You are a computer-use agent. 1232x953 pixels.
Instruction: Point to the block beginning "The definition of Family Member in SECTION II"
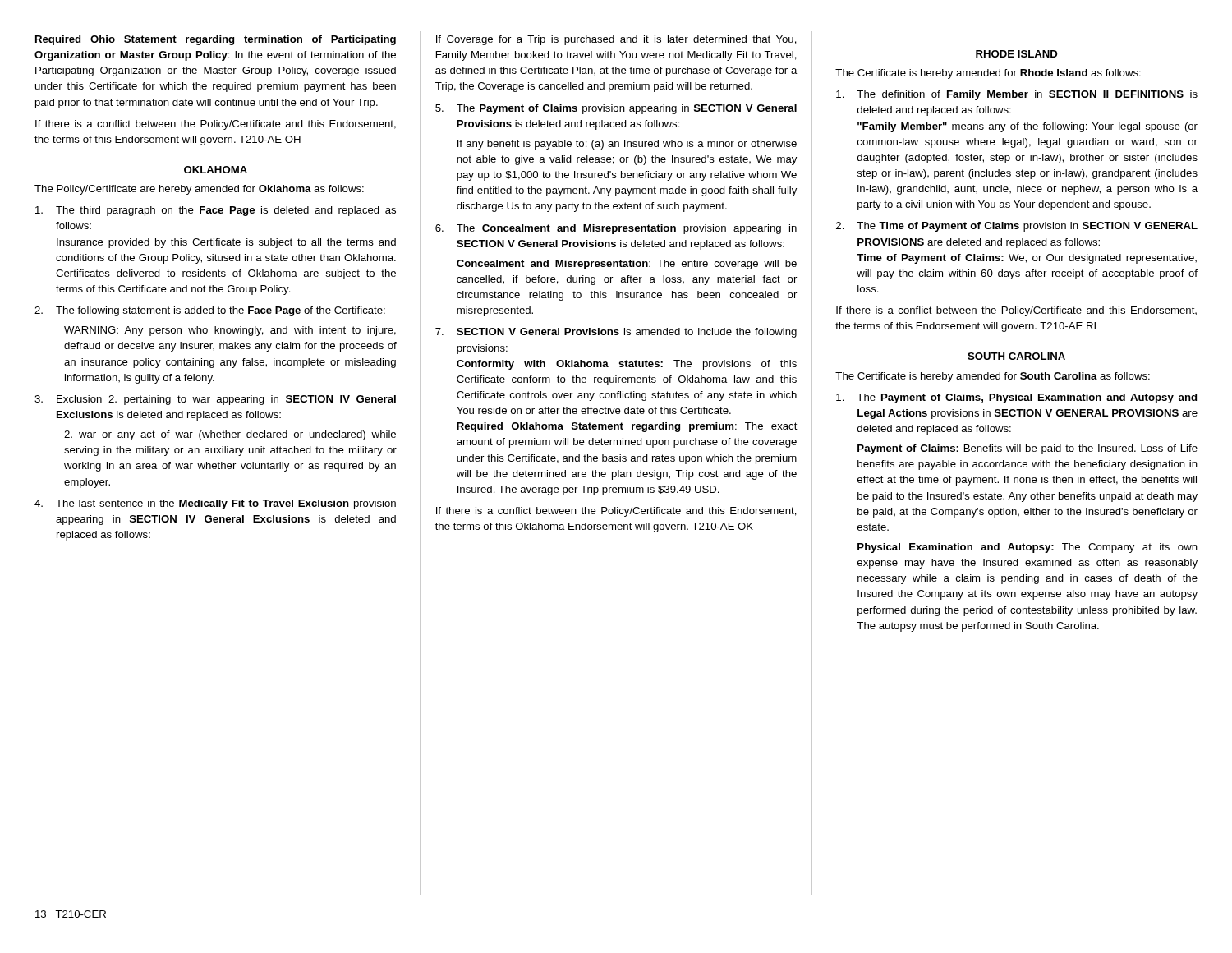pyautogui.click(x=1017, y=149)
